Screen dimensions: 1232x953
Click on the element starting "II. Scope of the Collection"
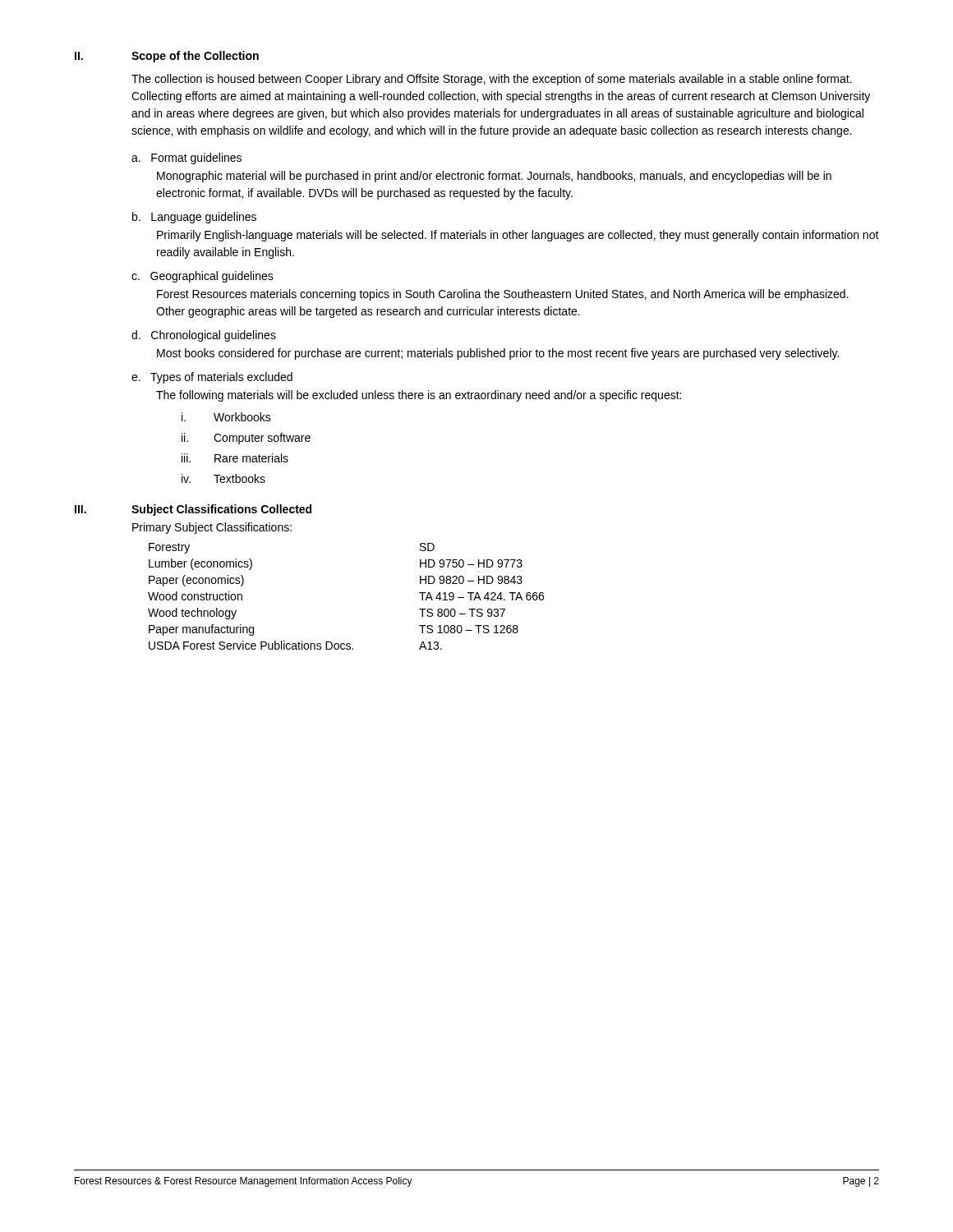coord(167,56)
